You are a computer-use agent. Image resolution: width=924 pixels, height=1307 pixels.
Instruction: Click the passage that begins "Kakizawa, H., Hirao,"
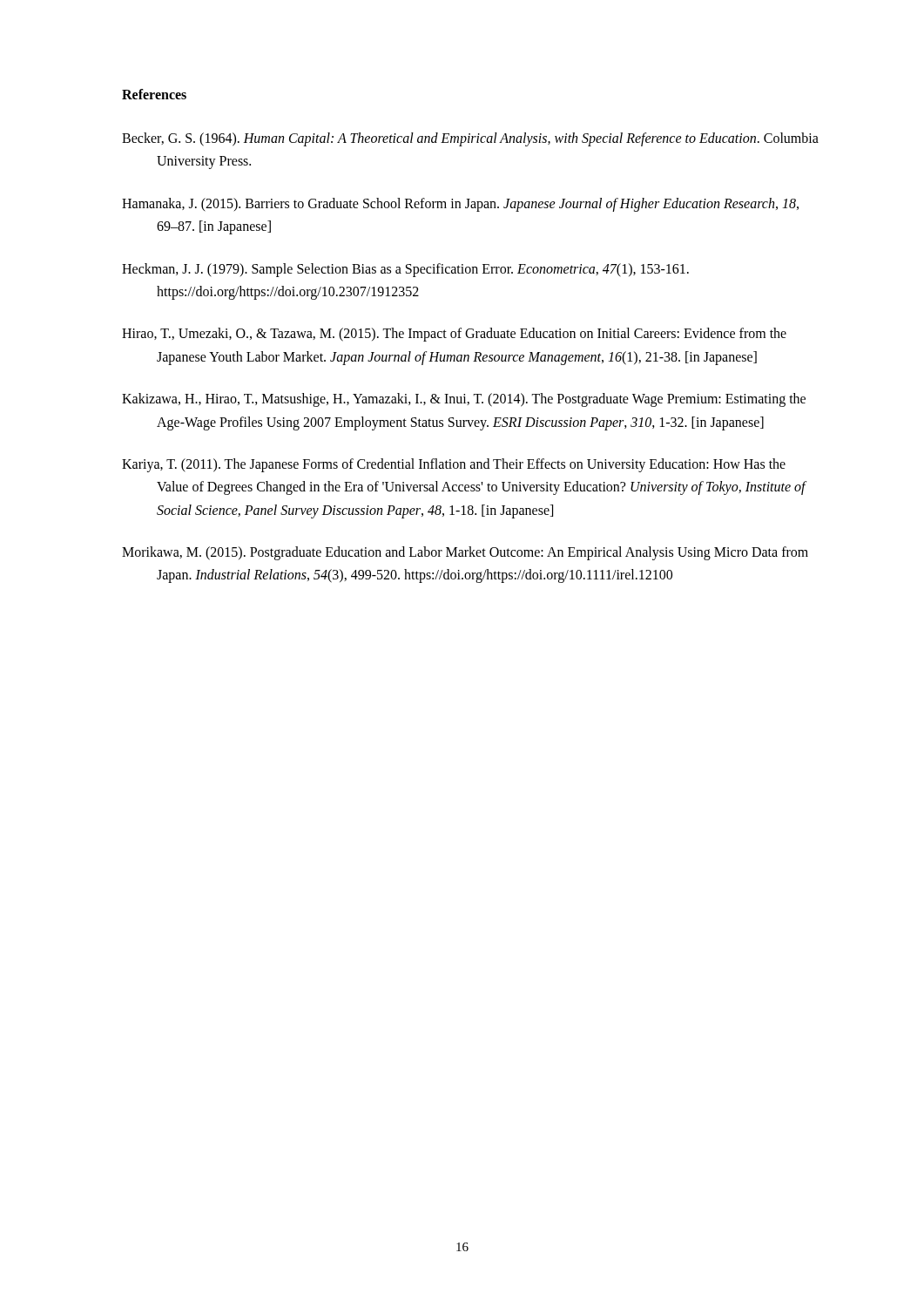coord(464,410)
